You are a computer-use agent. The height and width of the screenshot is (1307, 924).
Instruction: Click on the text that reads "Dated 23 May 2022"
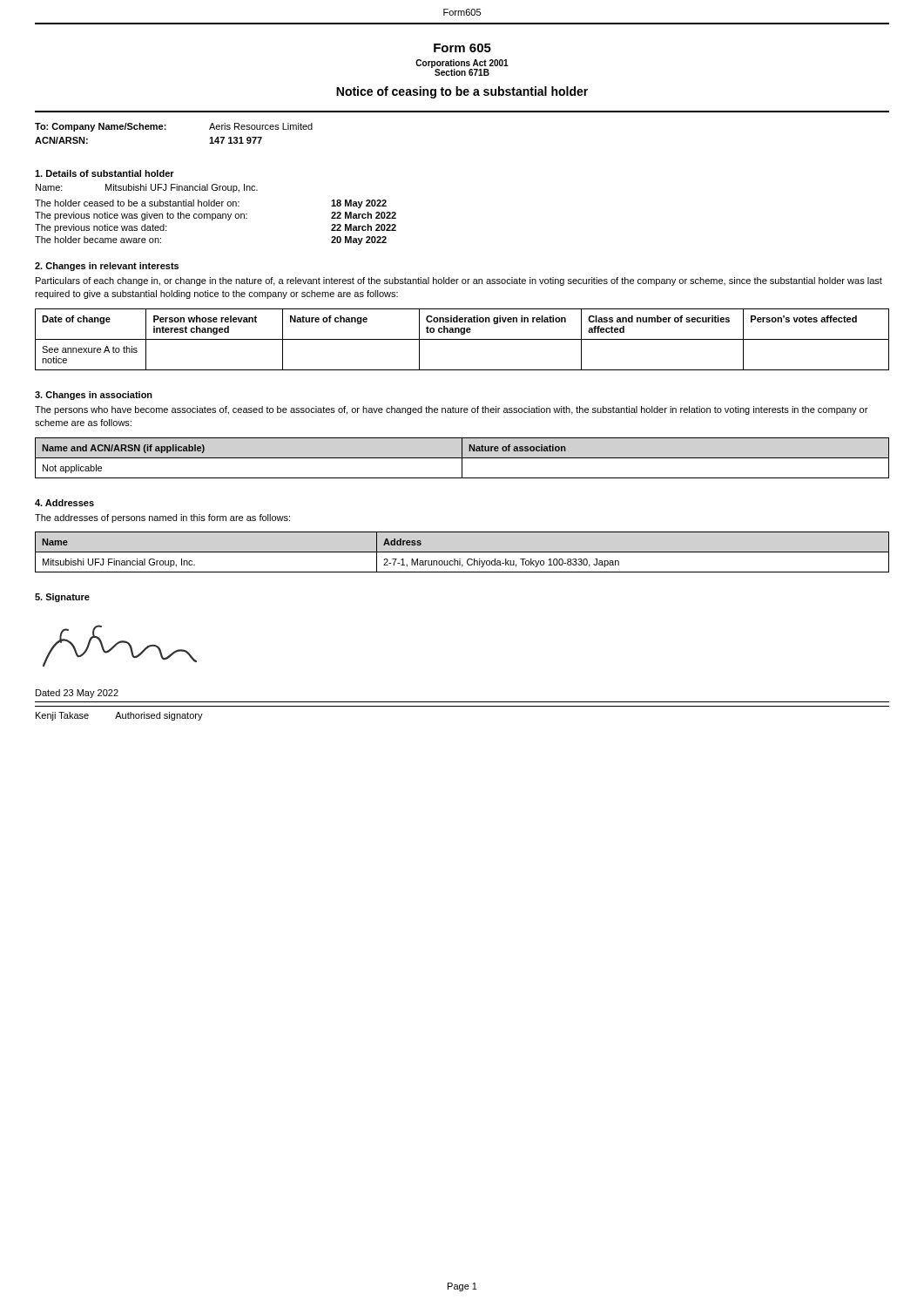[x=77, y=693]
